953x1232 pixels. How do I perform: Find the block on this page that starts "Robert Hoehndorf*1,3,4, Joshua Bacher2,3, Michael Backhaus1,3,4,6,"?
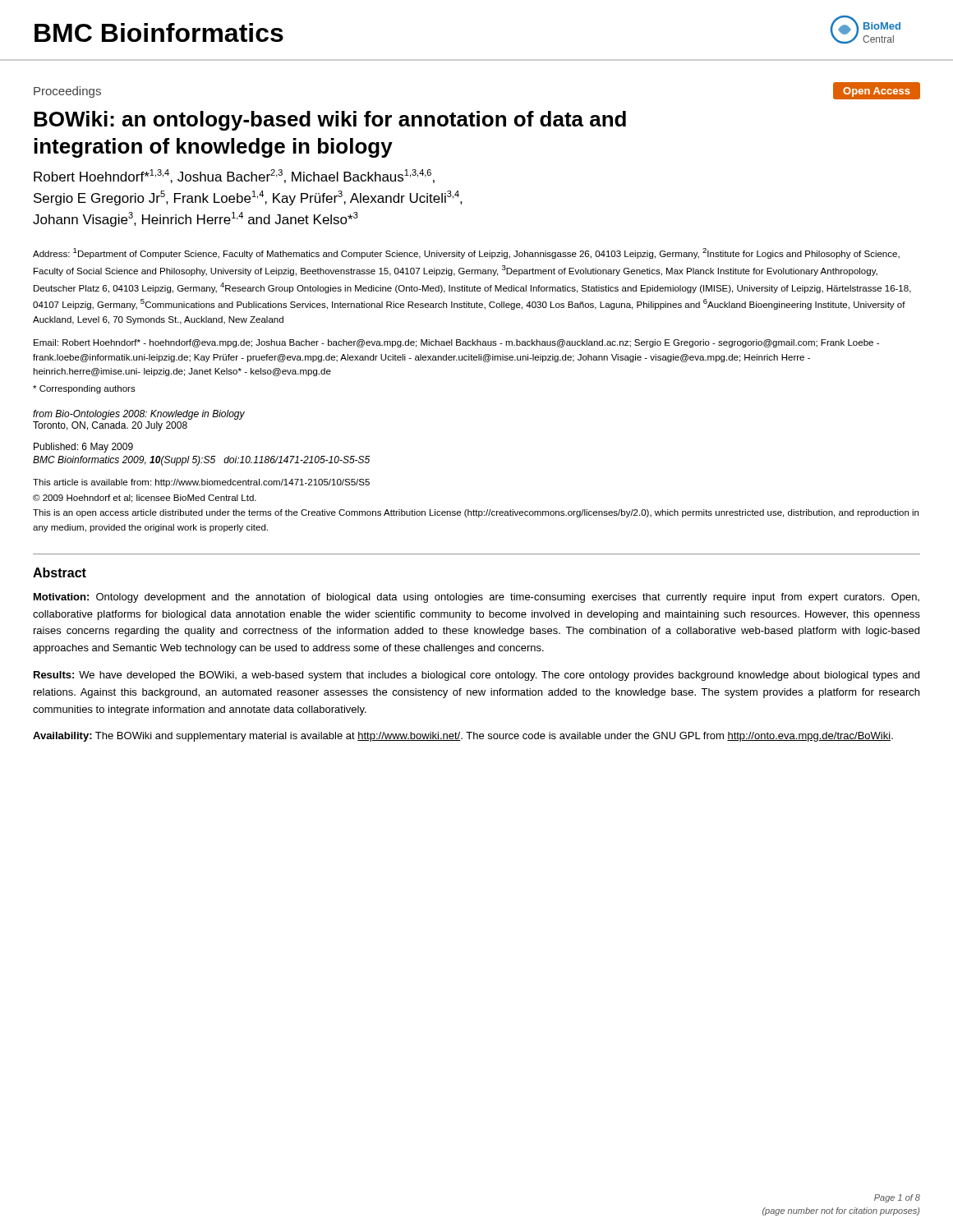coord(248,197)
